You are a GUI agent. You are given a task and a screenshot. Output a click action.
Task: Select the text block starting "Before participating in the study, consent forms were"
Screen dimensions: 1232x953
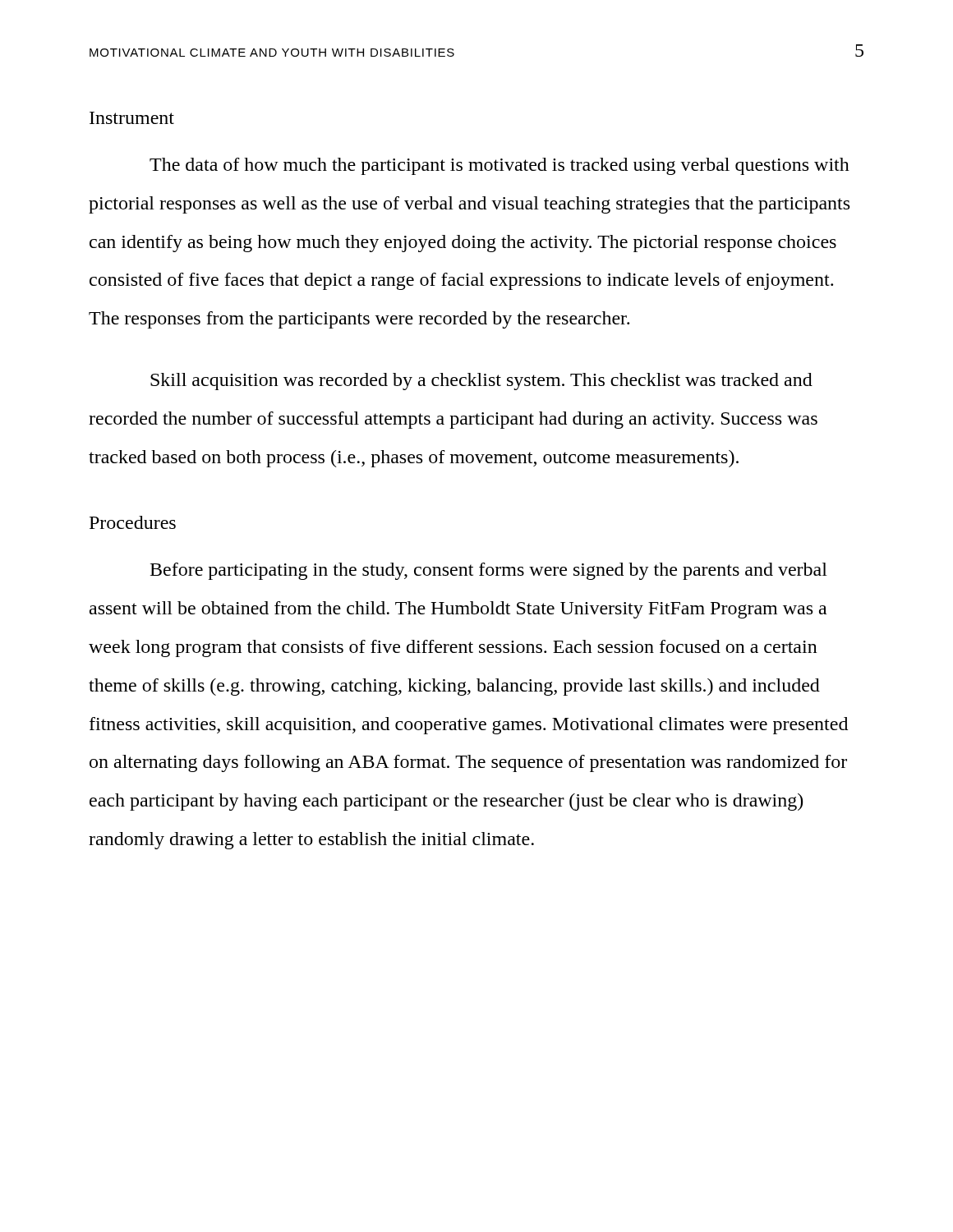[x=489, y=571]
